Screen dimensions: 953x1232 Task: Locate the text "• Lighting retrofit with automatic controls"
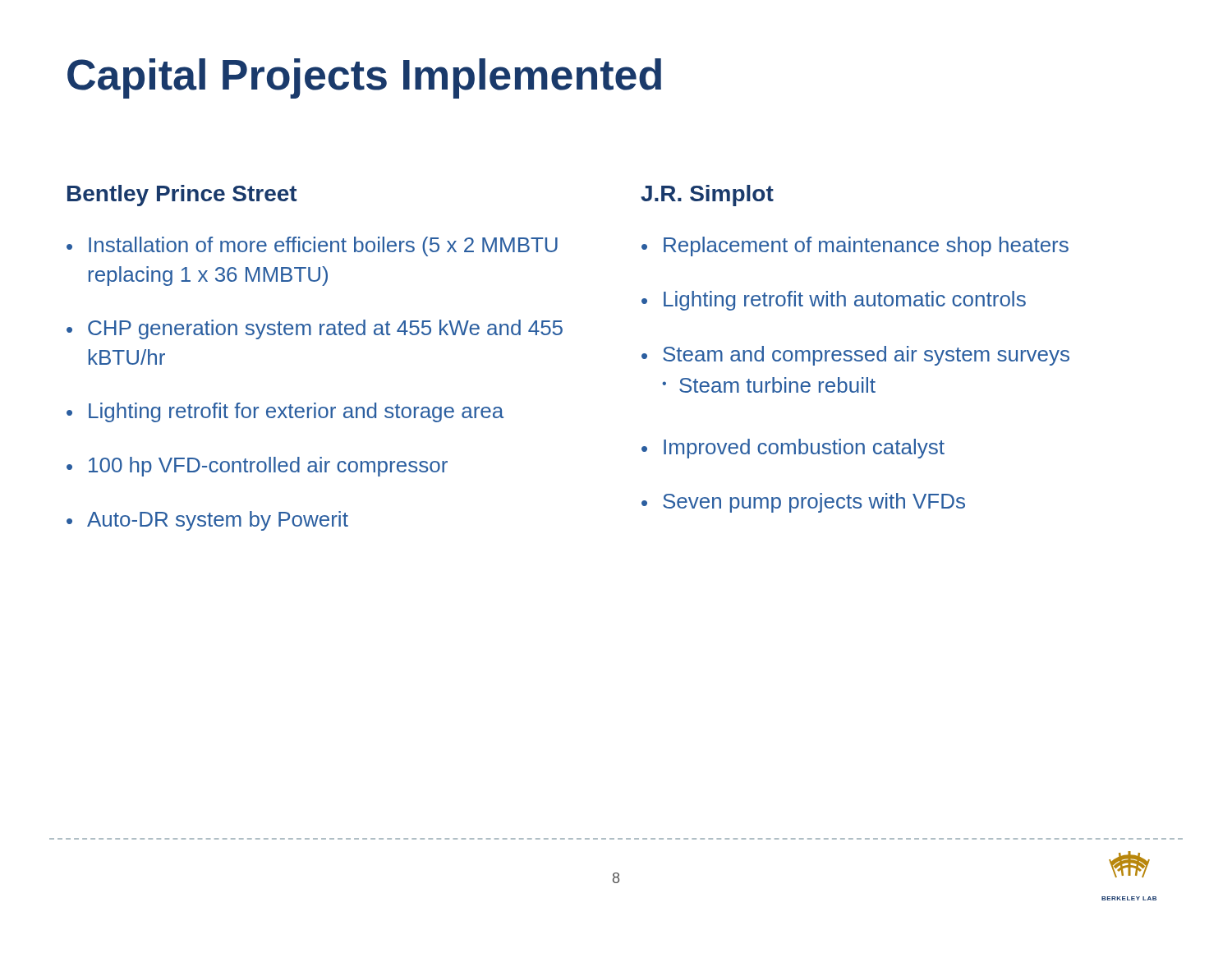click(834, 300)
